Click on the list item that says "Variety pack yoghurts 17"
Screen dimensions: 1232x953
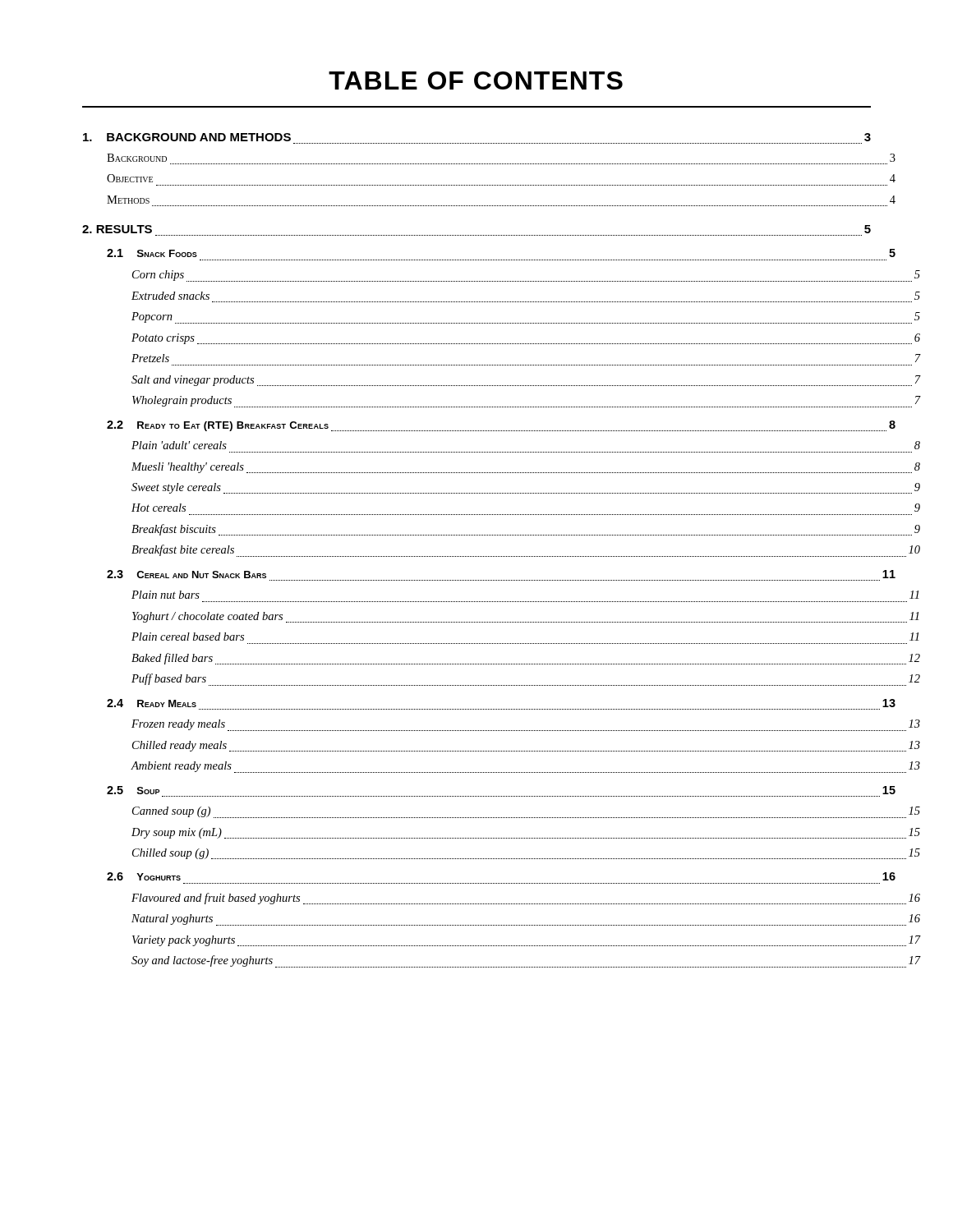pyautogui.click(x=526, y=939)
